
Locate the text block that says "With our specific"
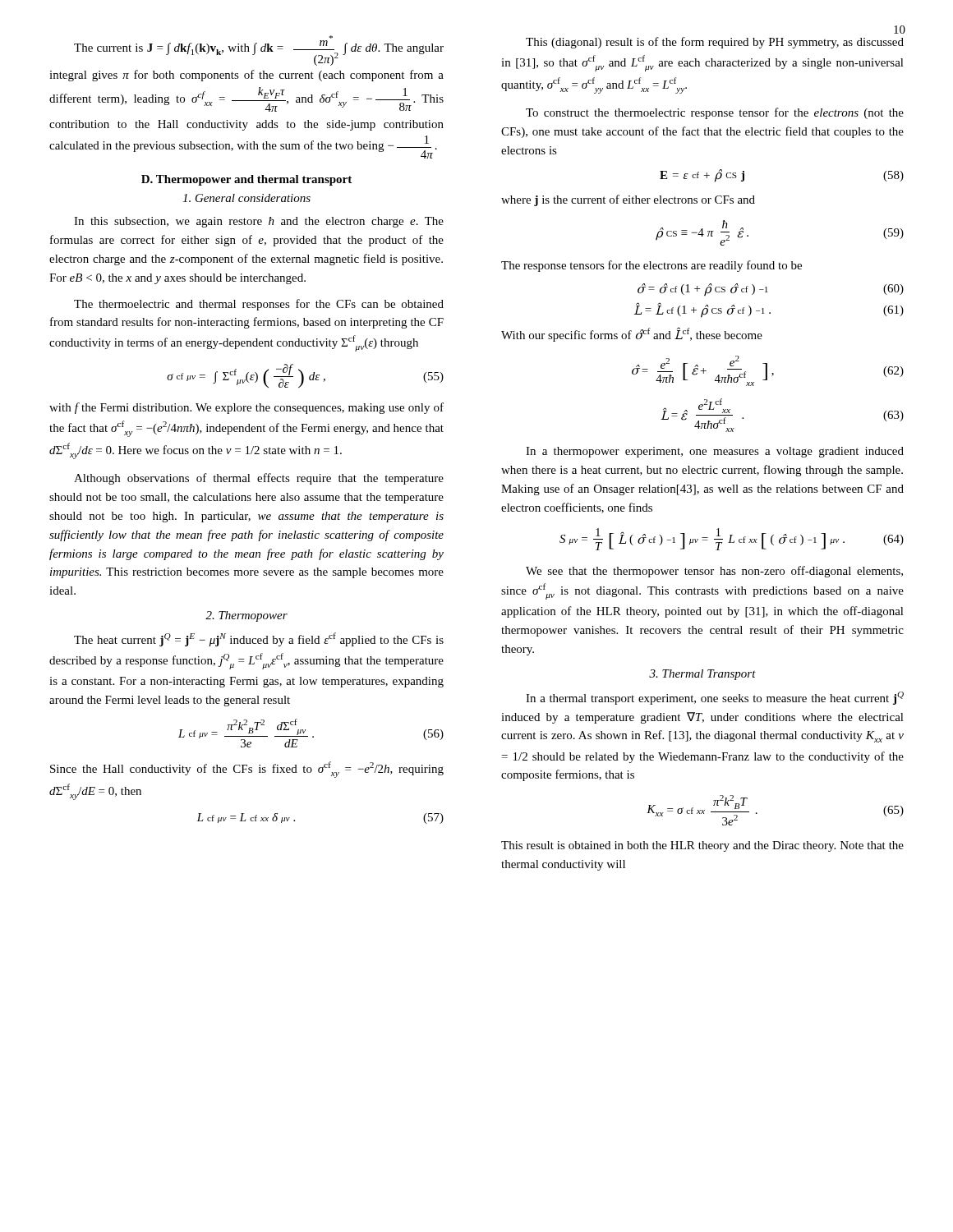coord(702,335)
